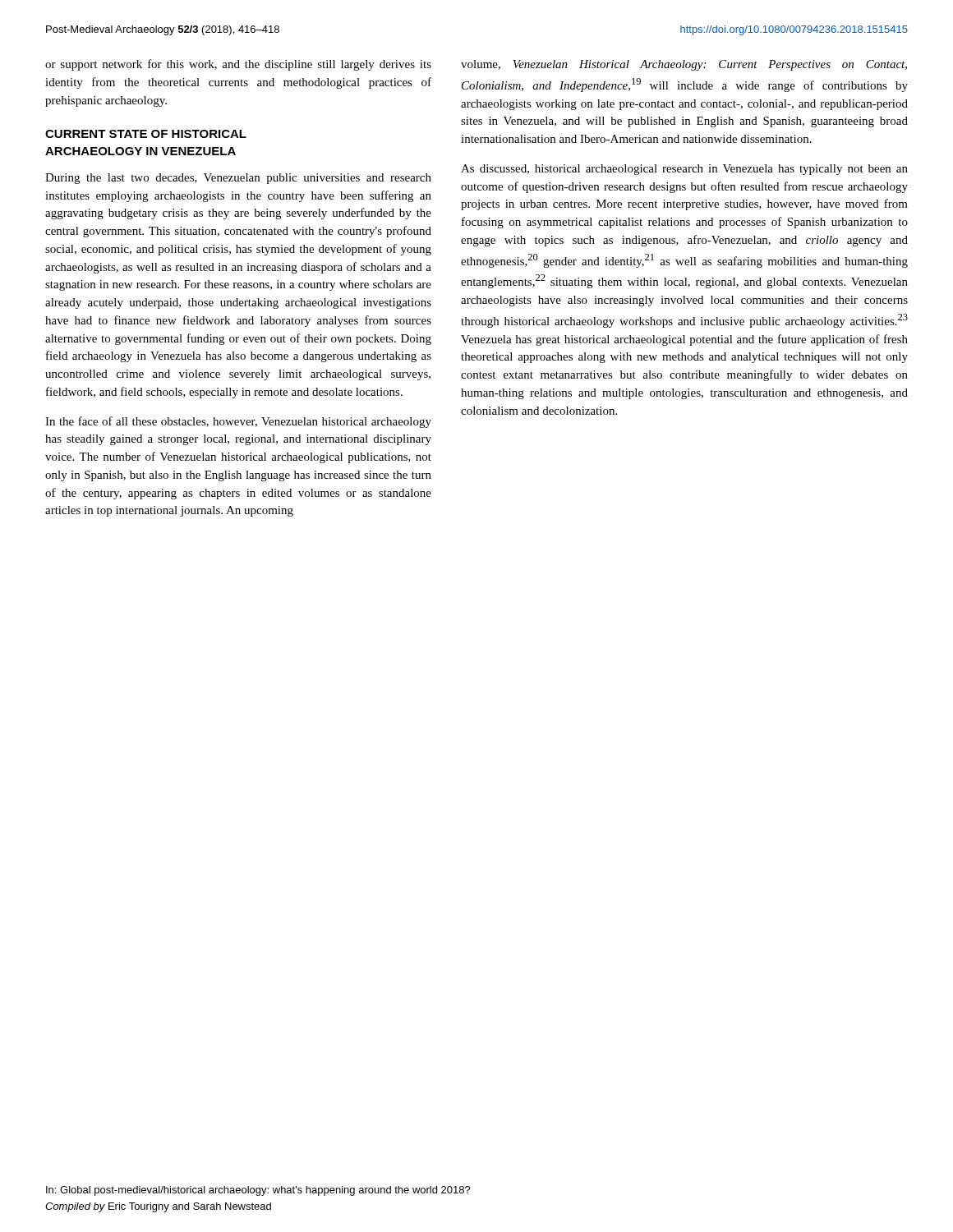This screenshot has width=953, height=1232.
Task: Select the text block with the text "As discussed, historical"
Action: click(684, 289)
